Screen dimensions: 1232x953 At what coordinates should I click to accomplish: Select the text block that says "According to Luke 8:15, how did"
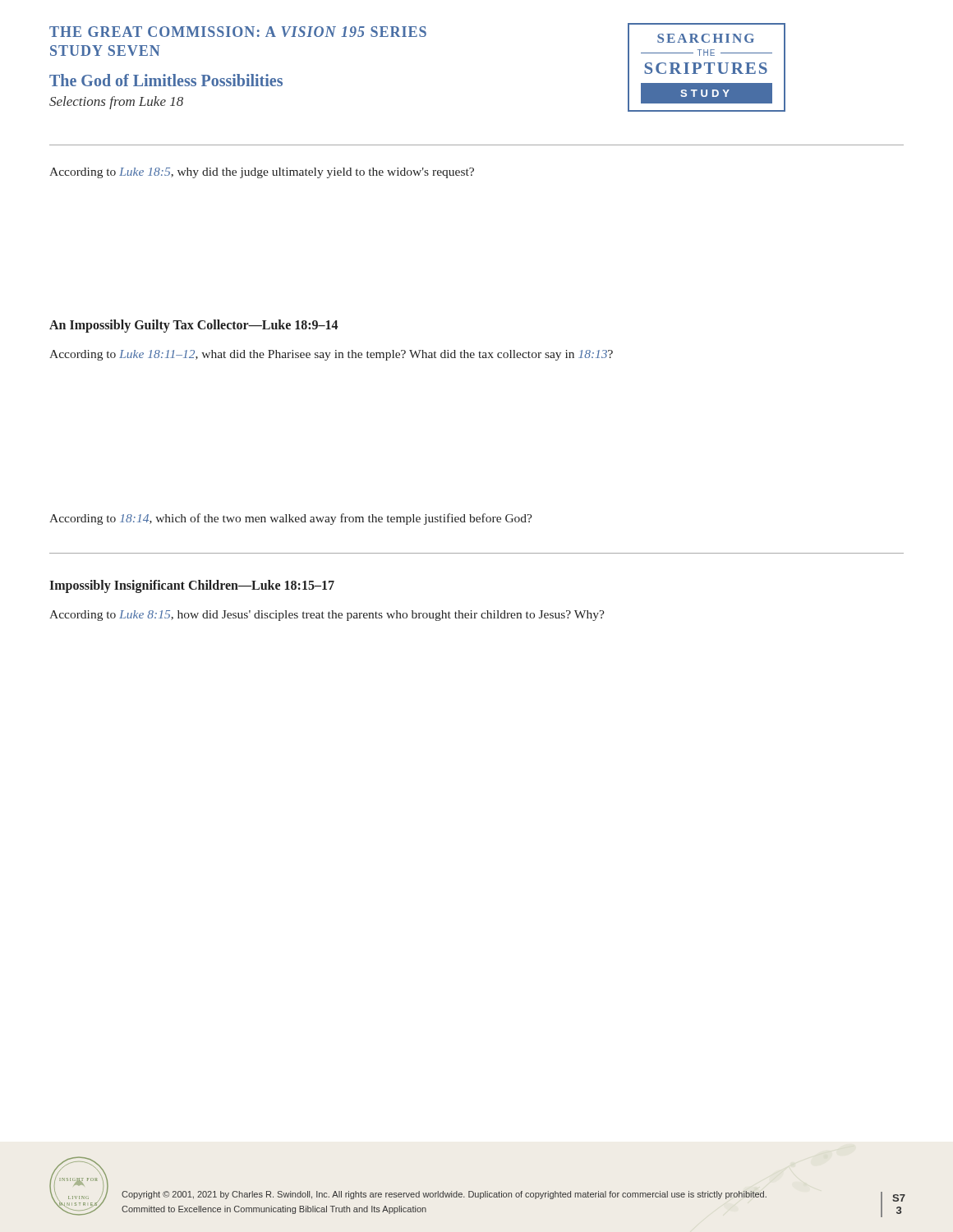pyautogui.click(x=476, y=615)
